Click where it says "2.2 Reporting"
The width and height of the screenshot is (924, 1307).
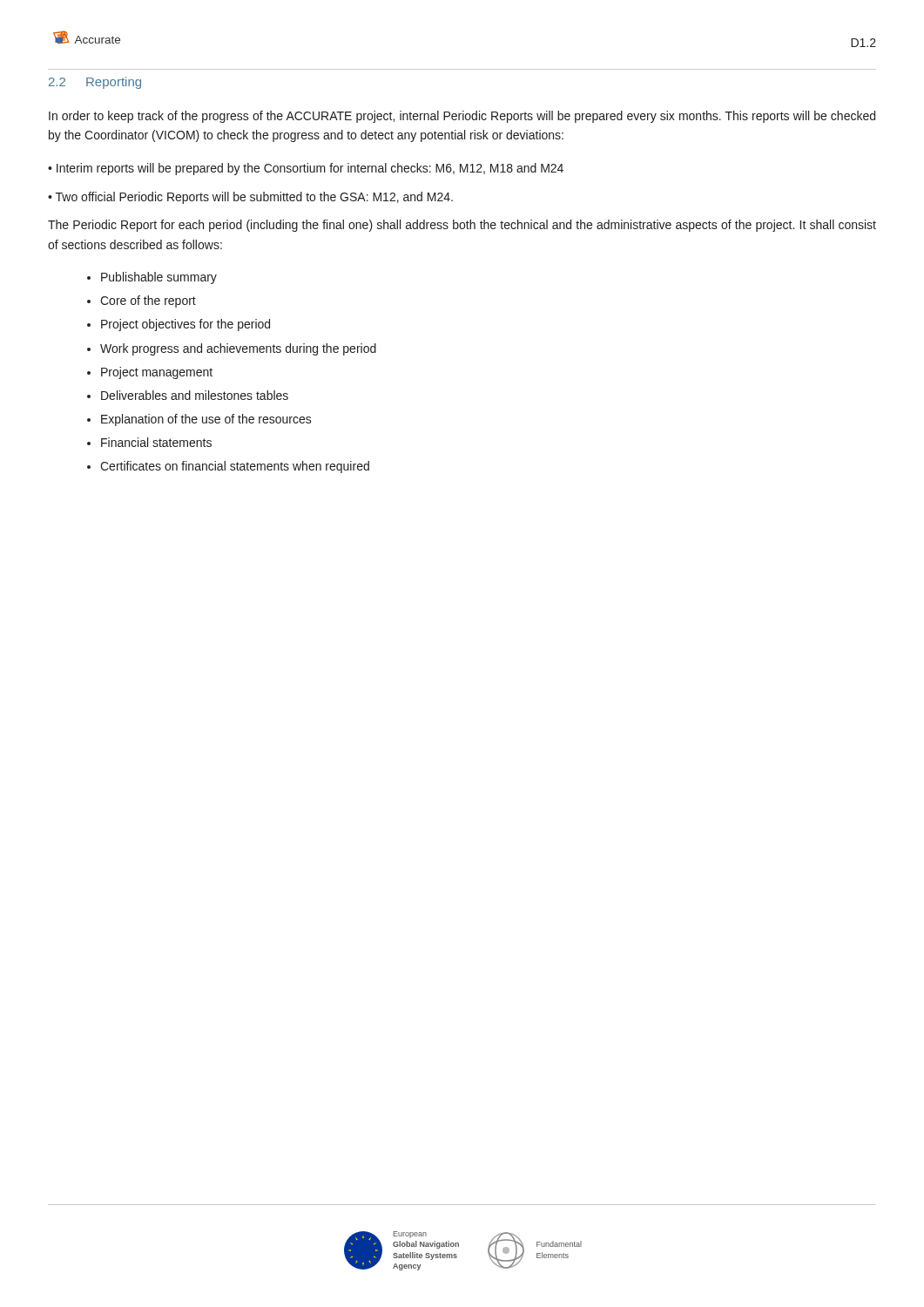point(95,83)
